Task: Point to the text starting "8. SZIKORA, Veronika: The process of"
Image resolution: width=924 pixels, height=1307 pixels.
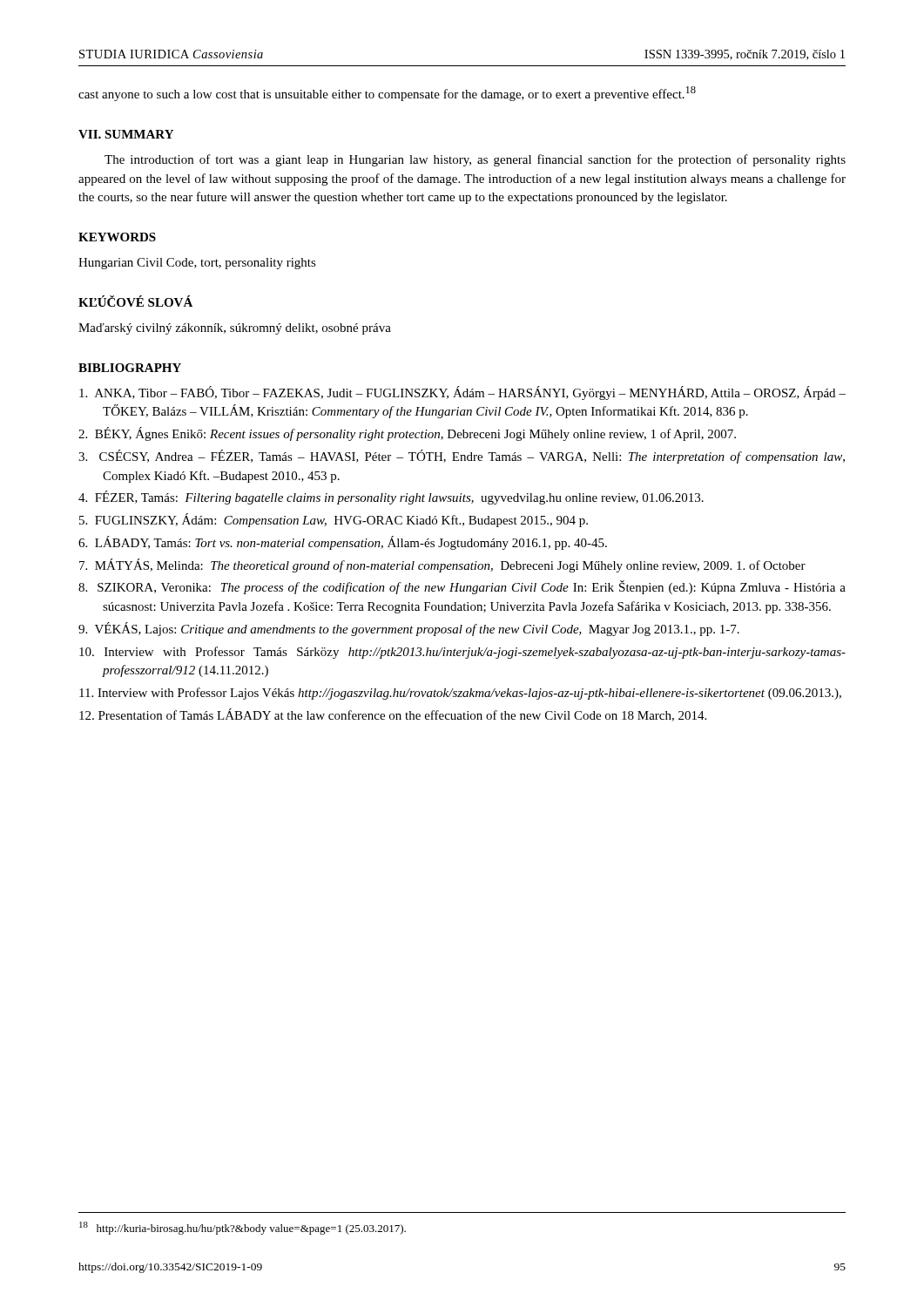Action: pyautogui.click(x=462, y=598)
